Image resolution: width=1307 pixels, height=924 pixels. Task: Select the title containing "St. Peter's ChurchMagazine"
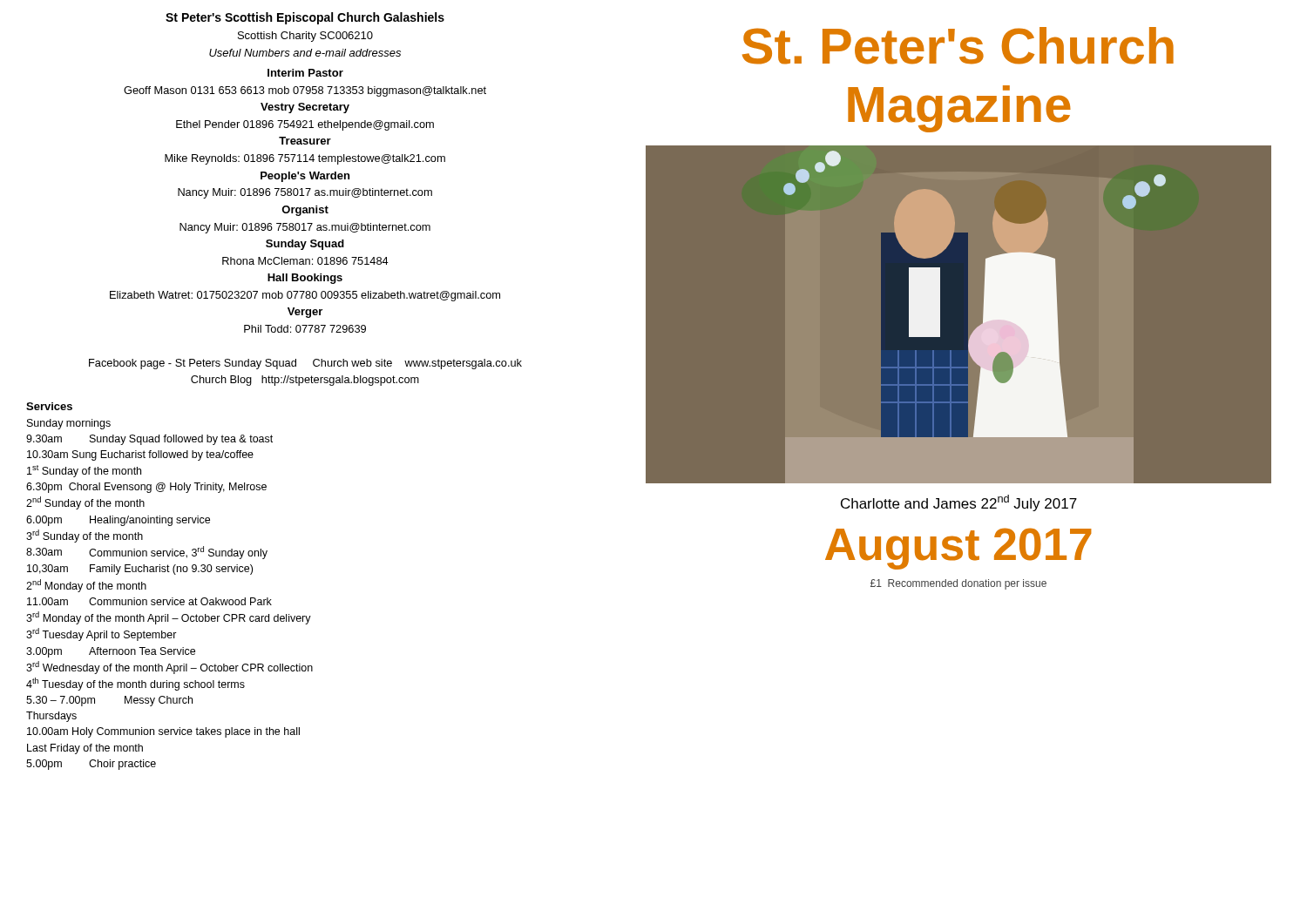[x=958, y=75]
